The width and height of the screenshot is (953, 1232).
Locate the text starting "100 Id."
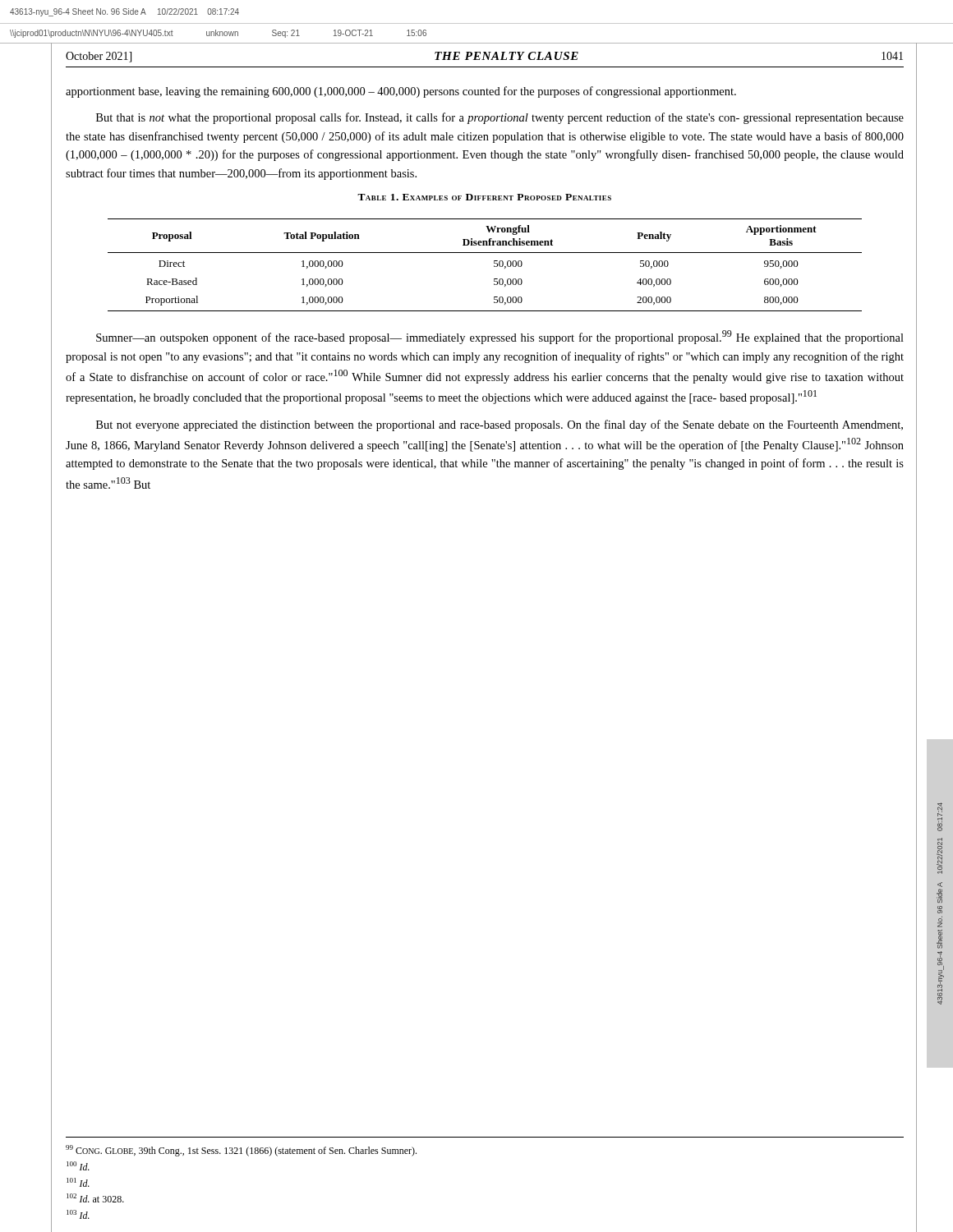pyautogui.click(x=78, y=1166)
